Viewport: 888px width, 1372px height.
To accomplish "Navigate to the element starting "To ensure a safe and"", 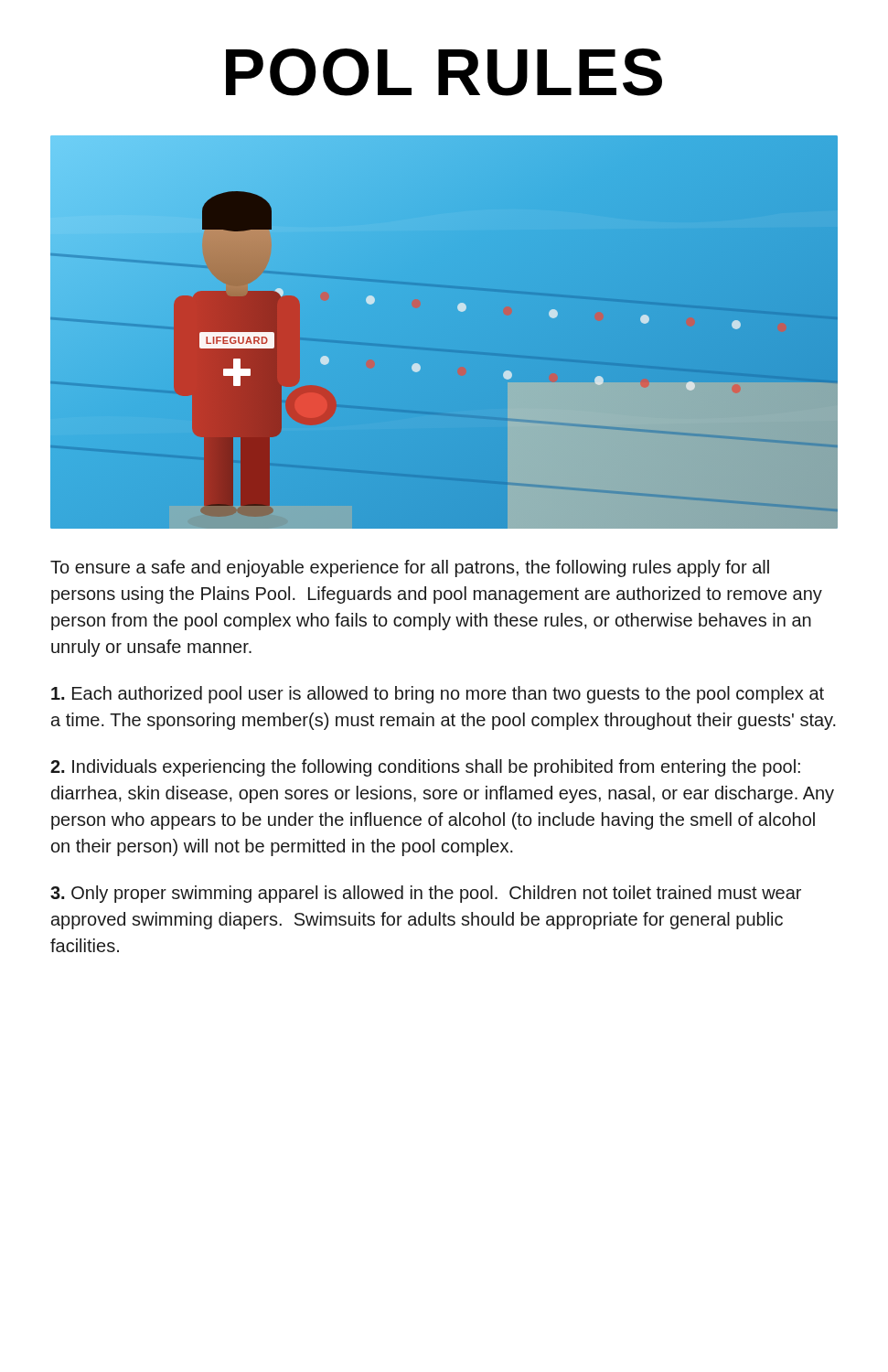I will coord(436,607).
